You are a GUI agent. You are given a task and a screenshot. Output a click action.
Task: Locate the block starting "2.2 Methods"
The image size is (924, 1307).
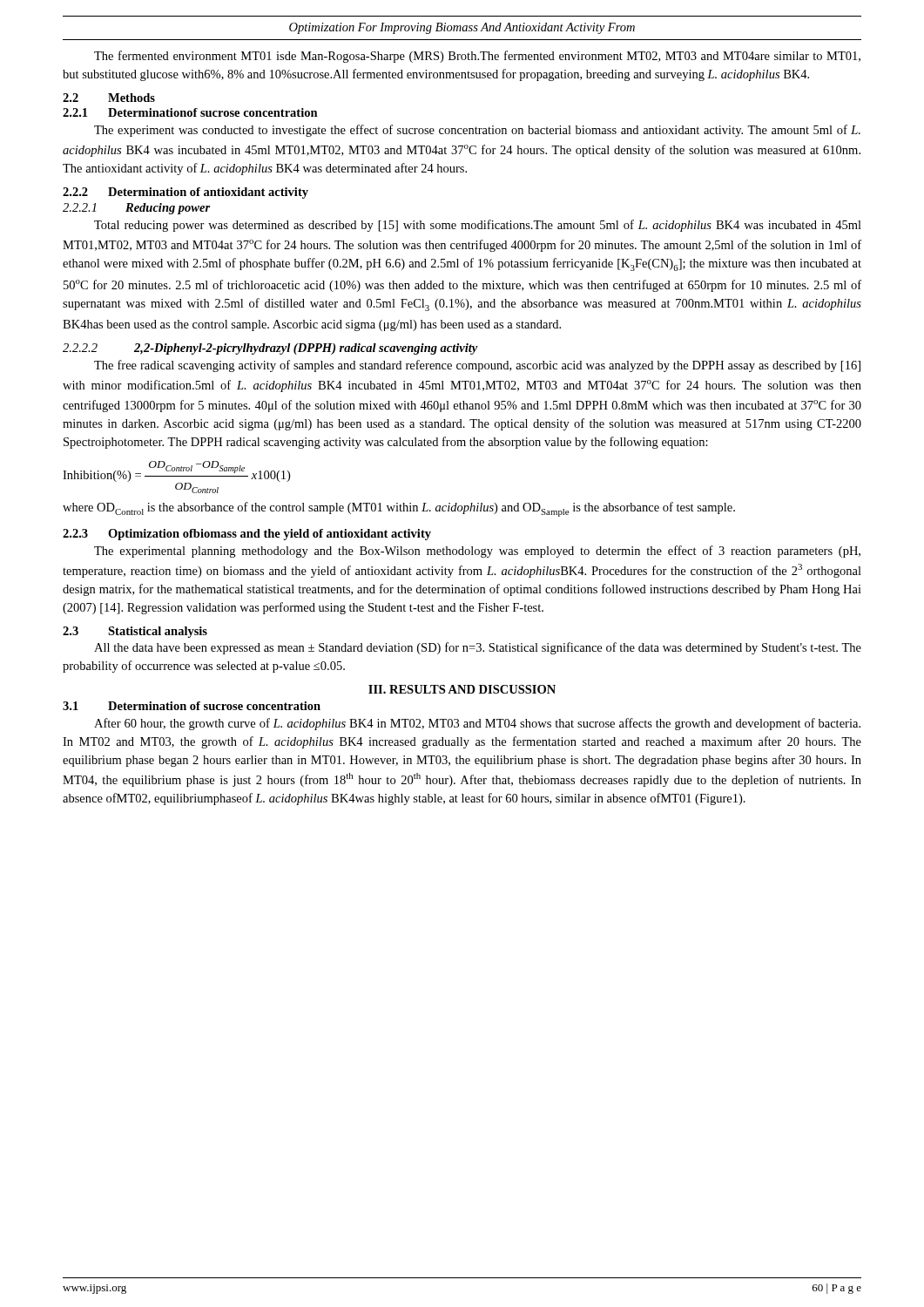click(109, 98)
